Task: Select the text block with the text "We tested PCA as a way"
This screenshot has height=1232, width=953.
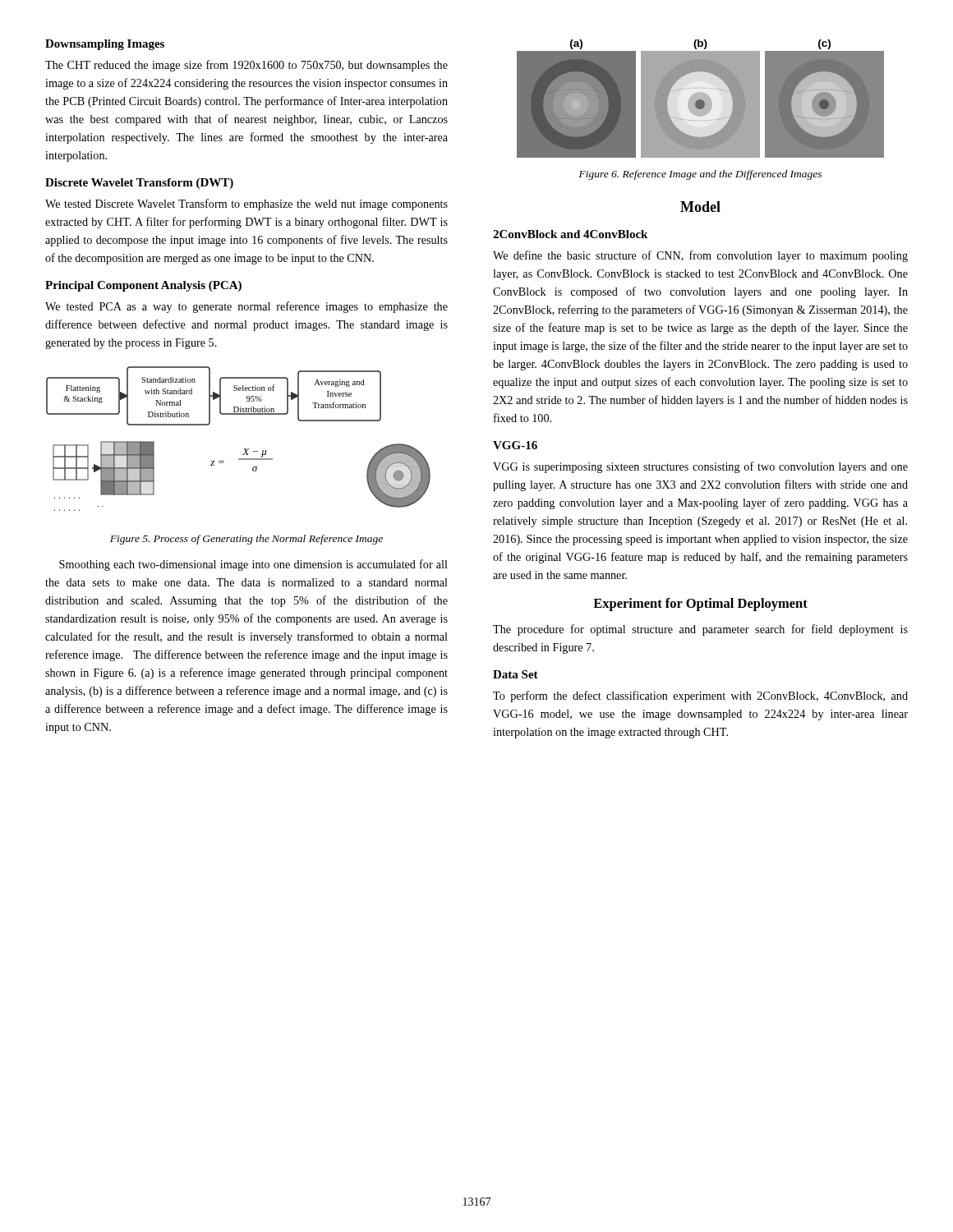Action: [246, 324]
